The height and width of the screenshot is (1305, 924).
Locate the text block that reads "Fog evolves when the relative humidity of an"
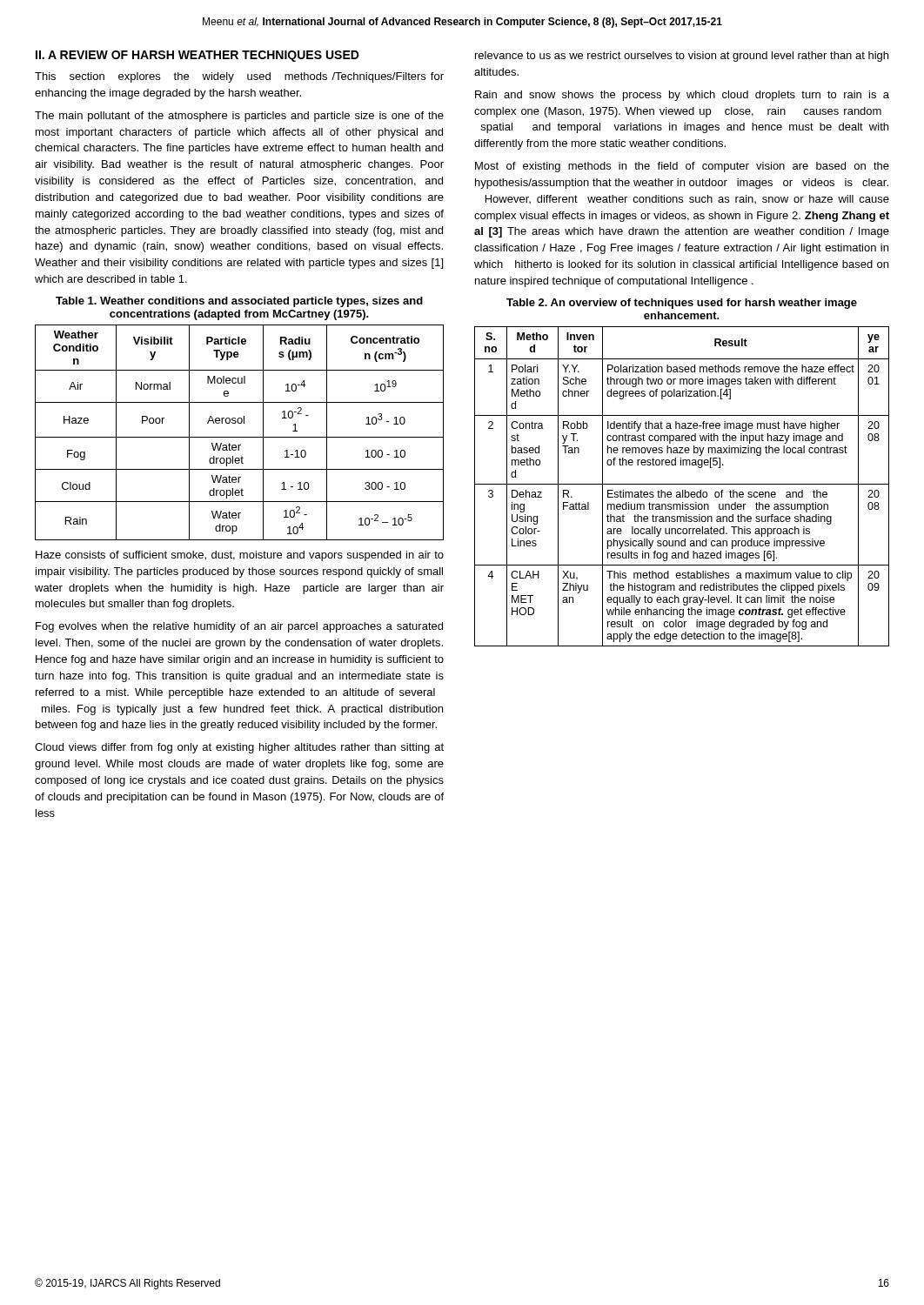coord(239,675)
